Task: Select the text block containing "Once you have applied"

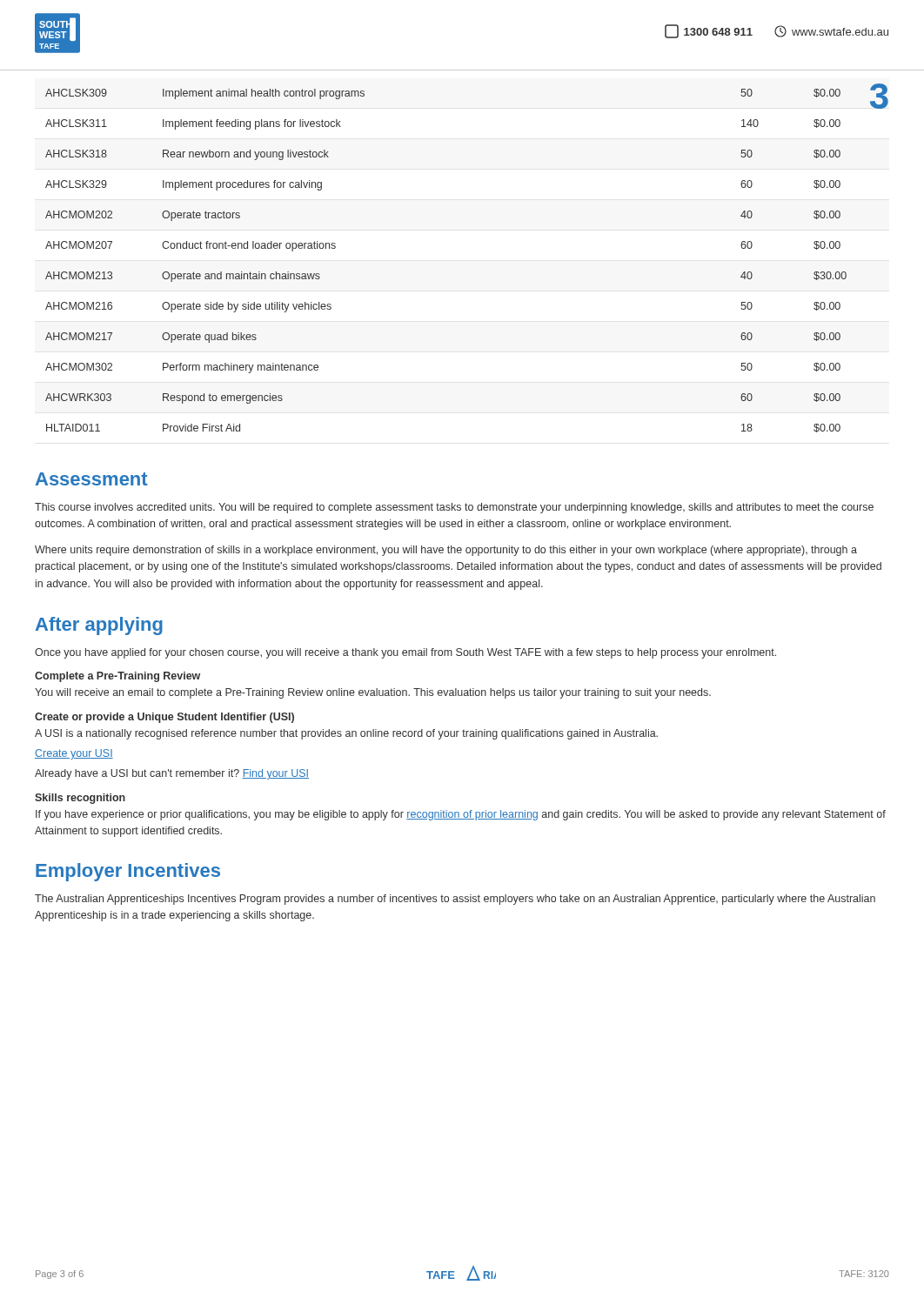Action: pyautogui.click(x=406, y=652)
